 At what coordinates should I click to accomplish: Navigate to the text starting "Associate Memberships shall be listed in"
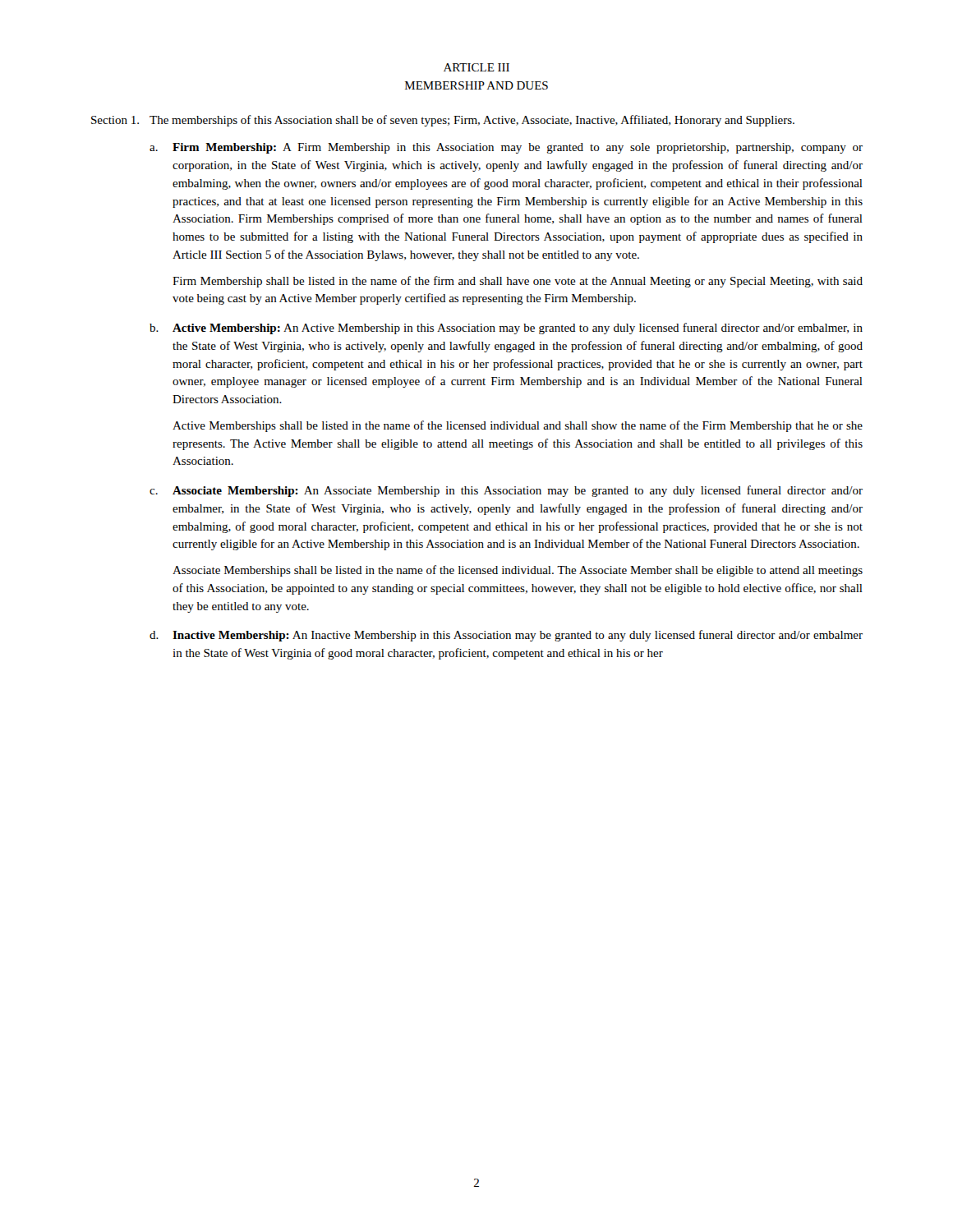point(518,588)
